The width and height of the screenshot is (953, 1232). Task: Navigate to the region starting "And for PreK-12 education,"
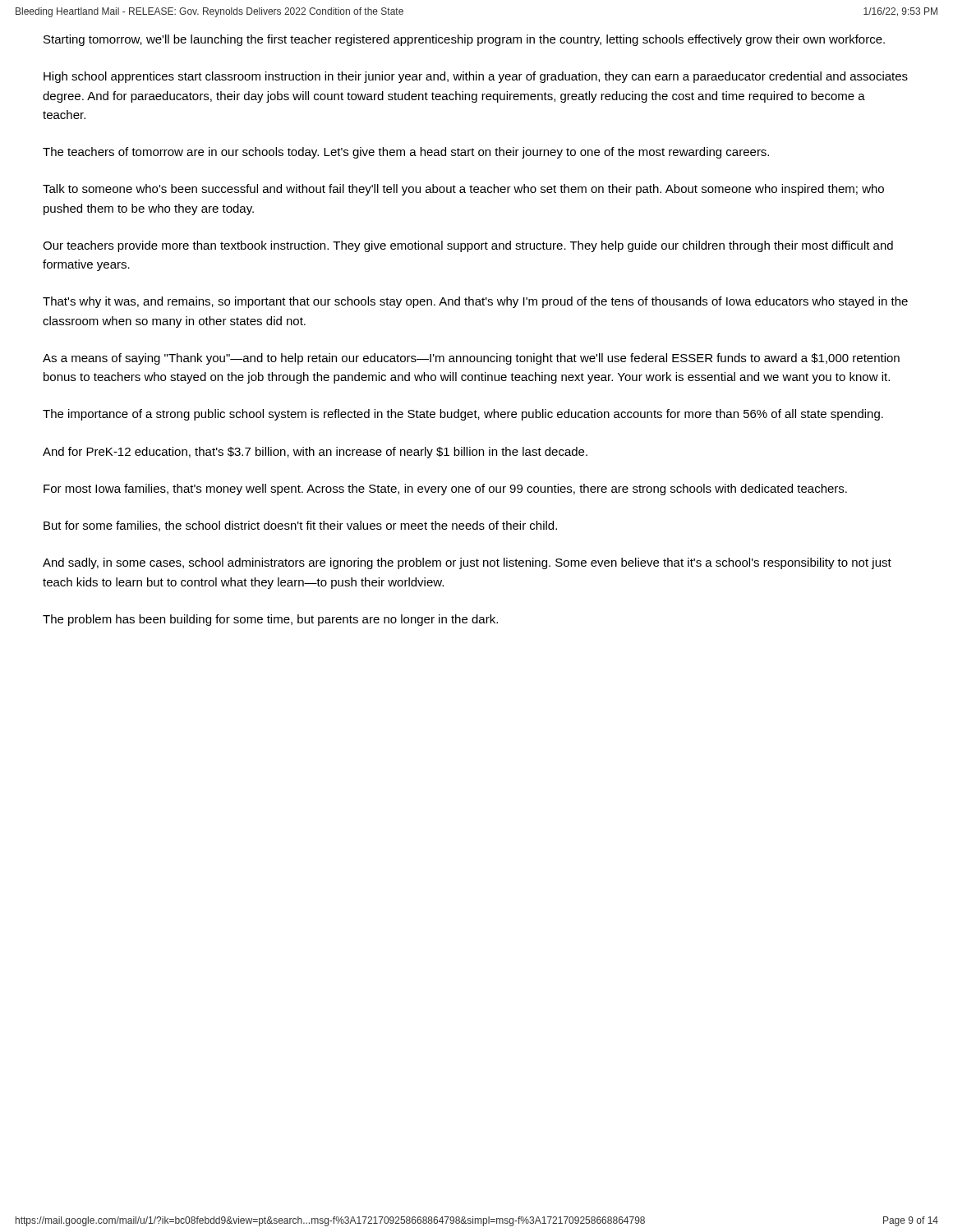[x=315, y=451]
